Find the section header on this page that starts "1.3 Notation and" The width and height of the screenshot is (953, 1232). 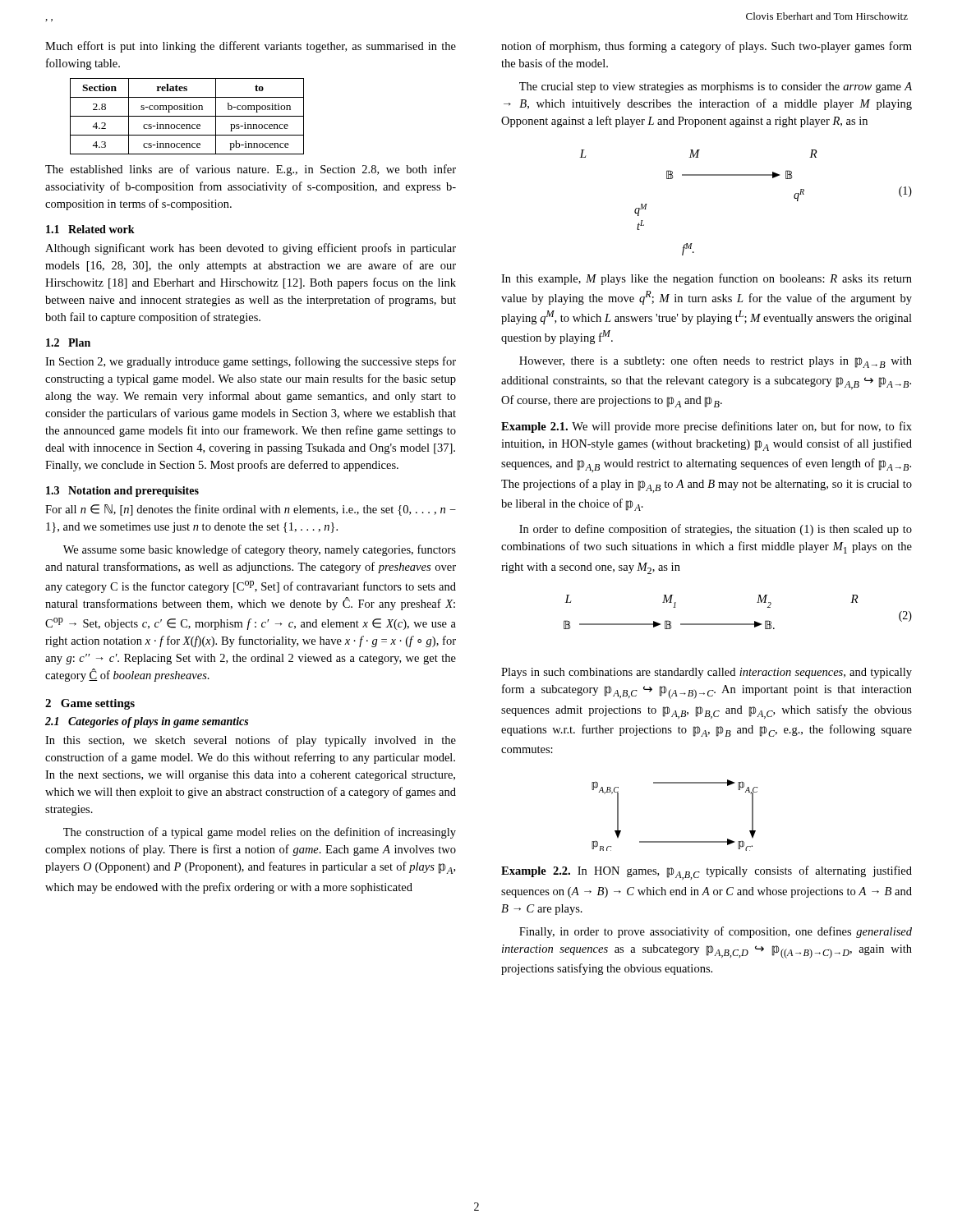pyautogui.click(x=122, y=491)
